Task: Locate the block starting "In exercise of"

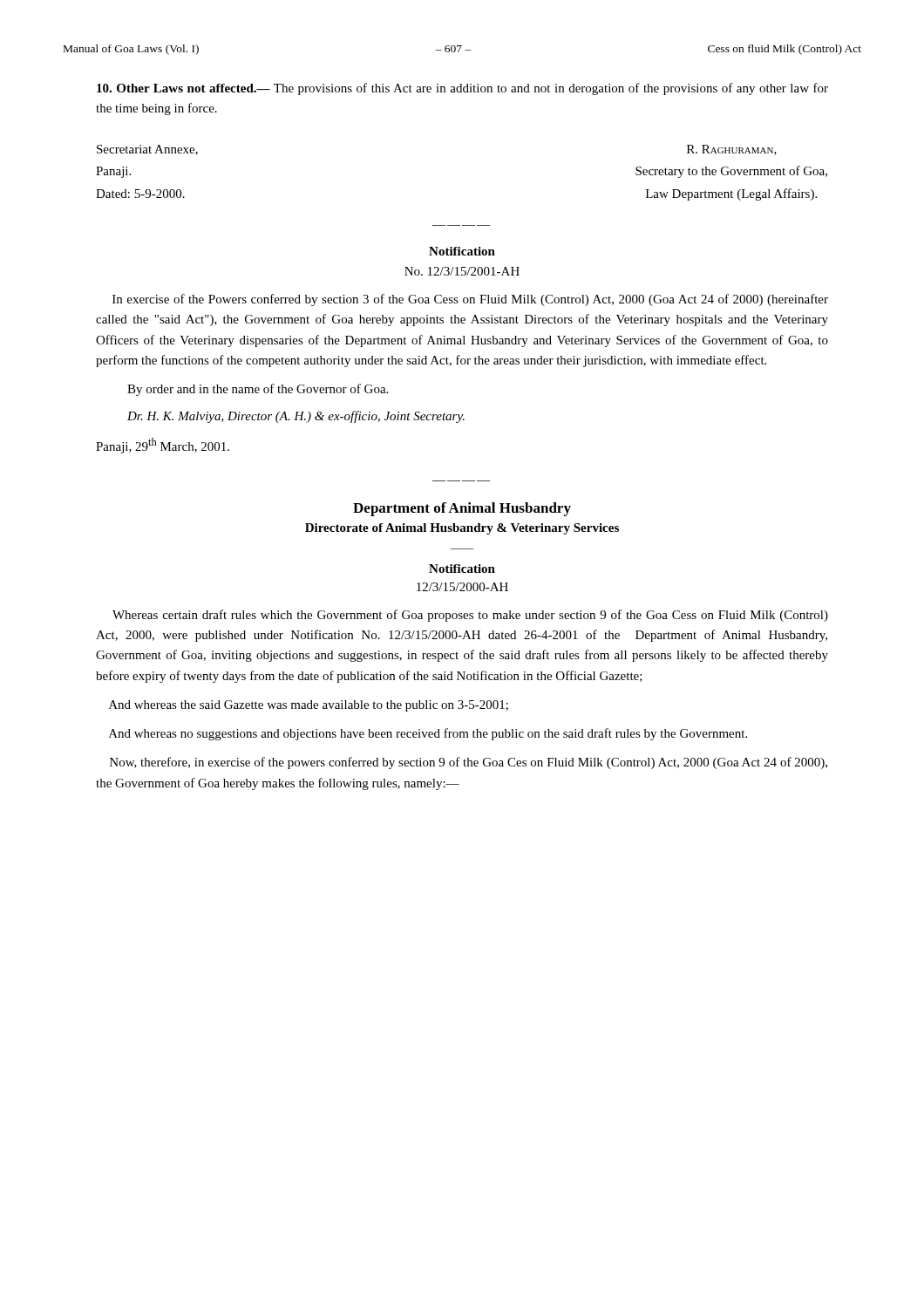Action: click(462, 329)
